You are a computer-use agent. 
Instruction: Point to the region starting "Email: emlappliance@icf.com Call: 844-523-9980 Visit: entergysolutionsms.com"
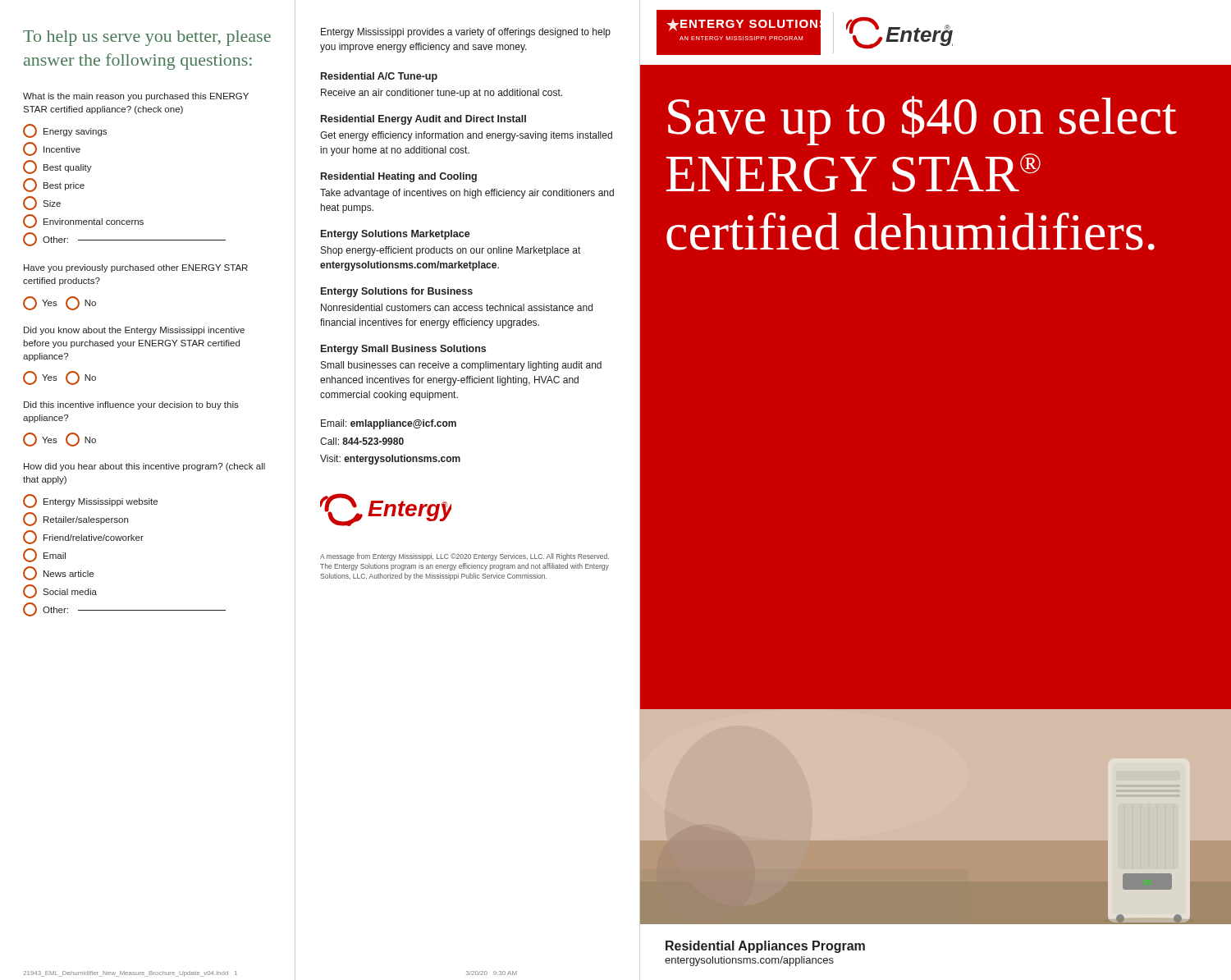[x=390, y=441]
